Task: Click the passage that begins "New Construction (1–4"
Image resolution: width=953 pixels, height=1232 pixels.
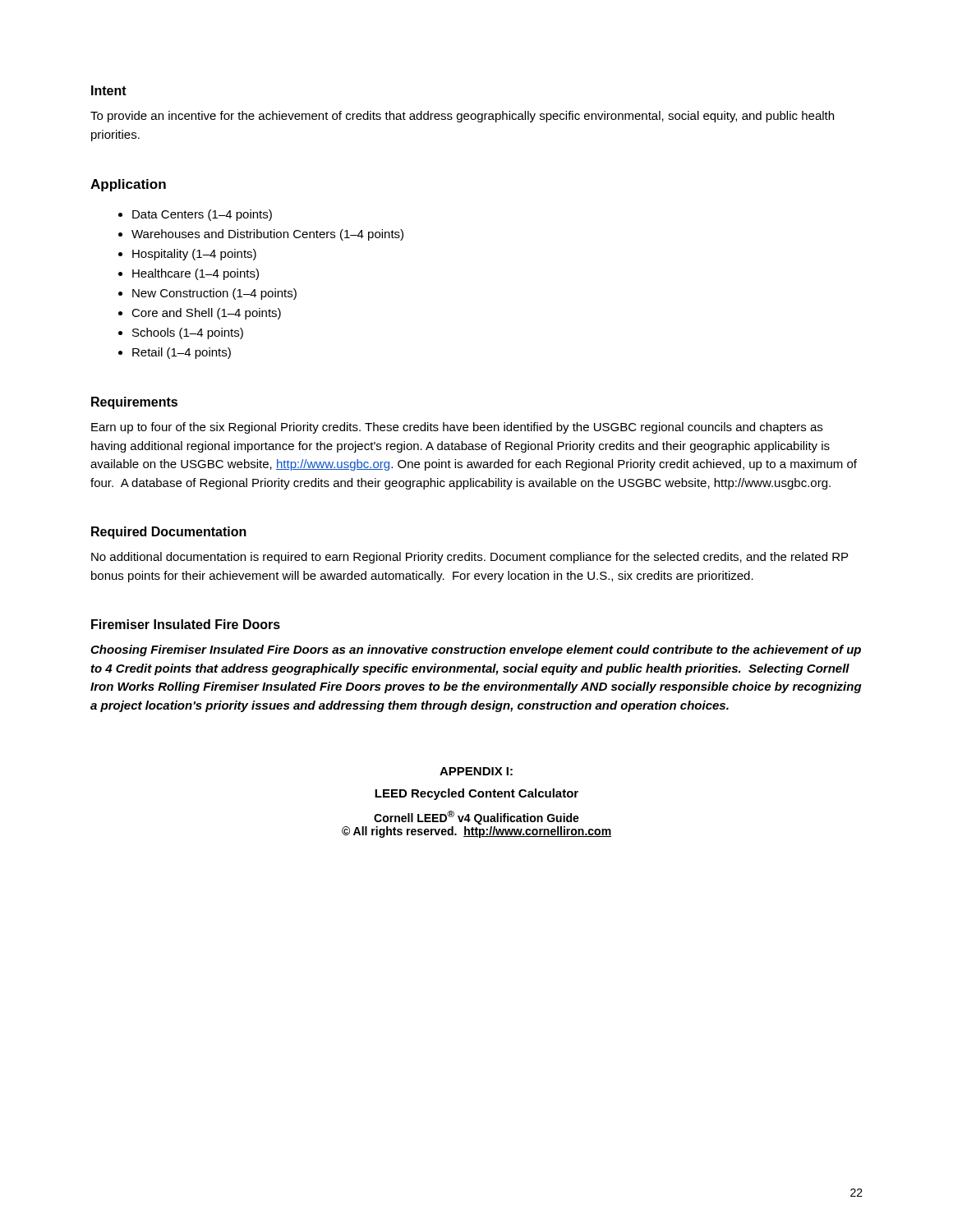Action: [214, 293]
